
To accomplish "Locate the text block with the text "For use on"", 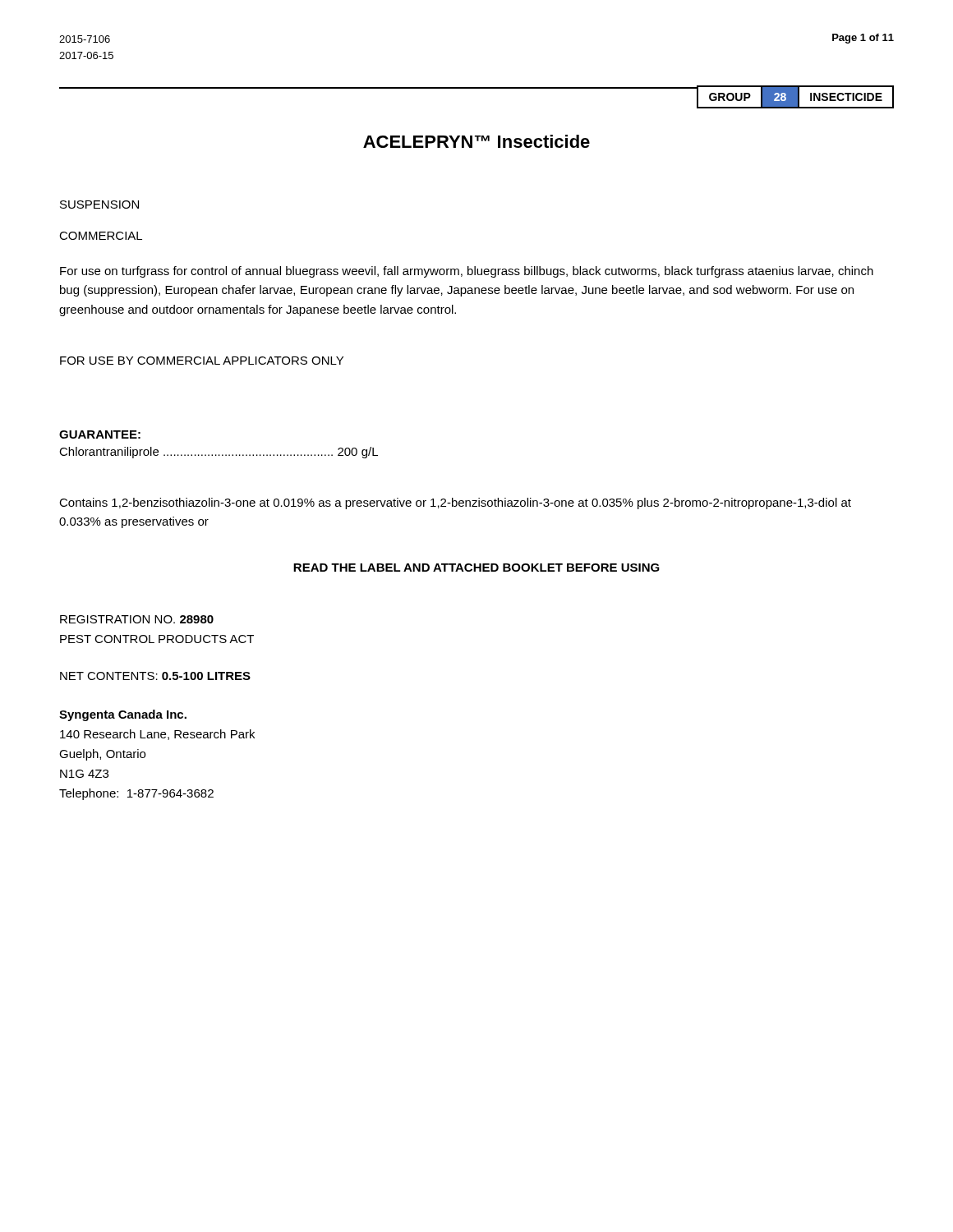I will coord(466,290).
